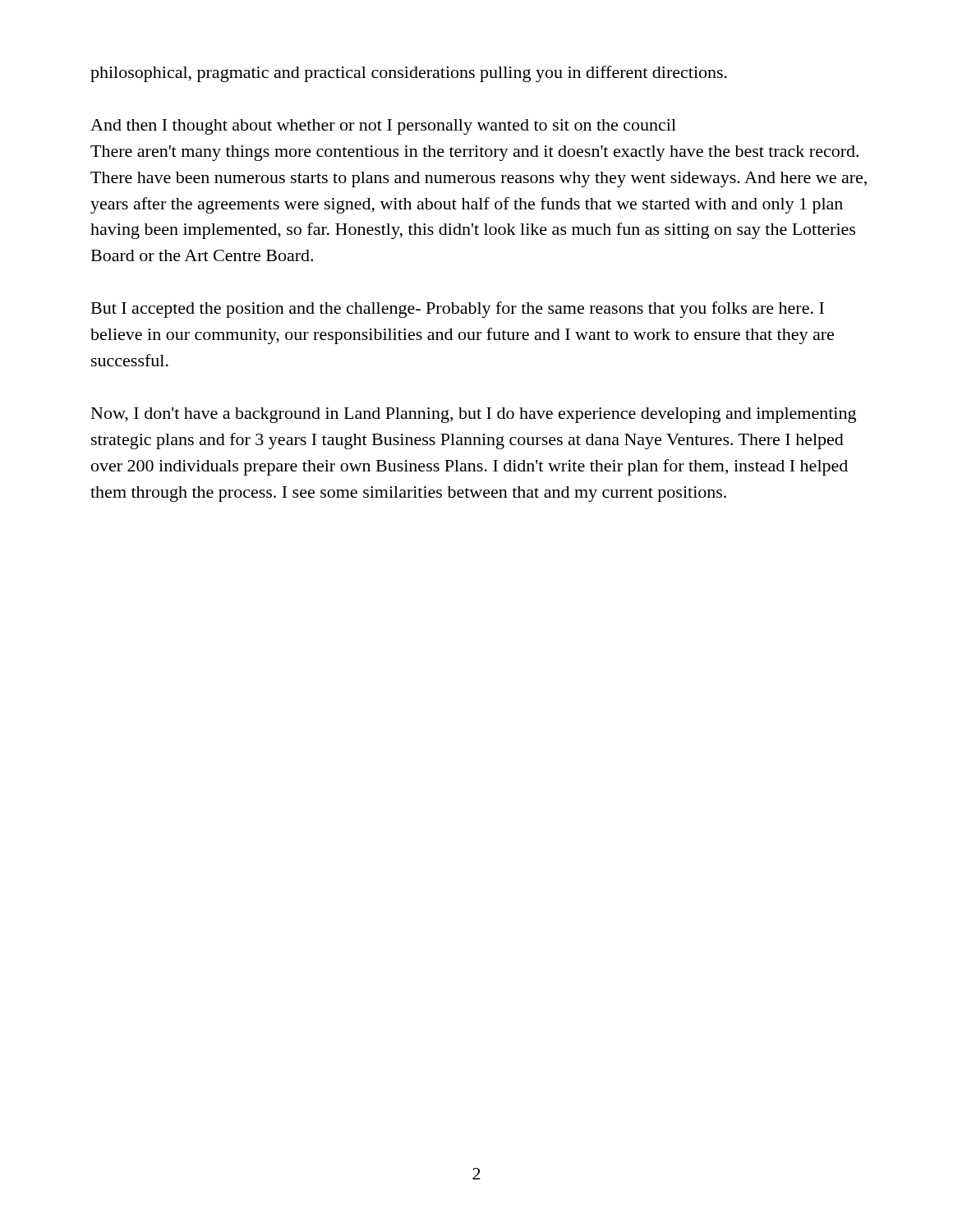The width and height of the screenshot is (953, 1232).
Task: Locate the passage starting "But I accepted the position and"
Action: pyautogui.click(x=462, y=334)
